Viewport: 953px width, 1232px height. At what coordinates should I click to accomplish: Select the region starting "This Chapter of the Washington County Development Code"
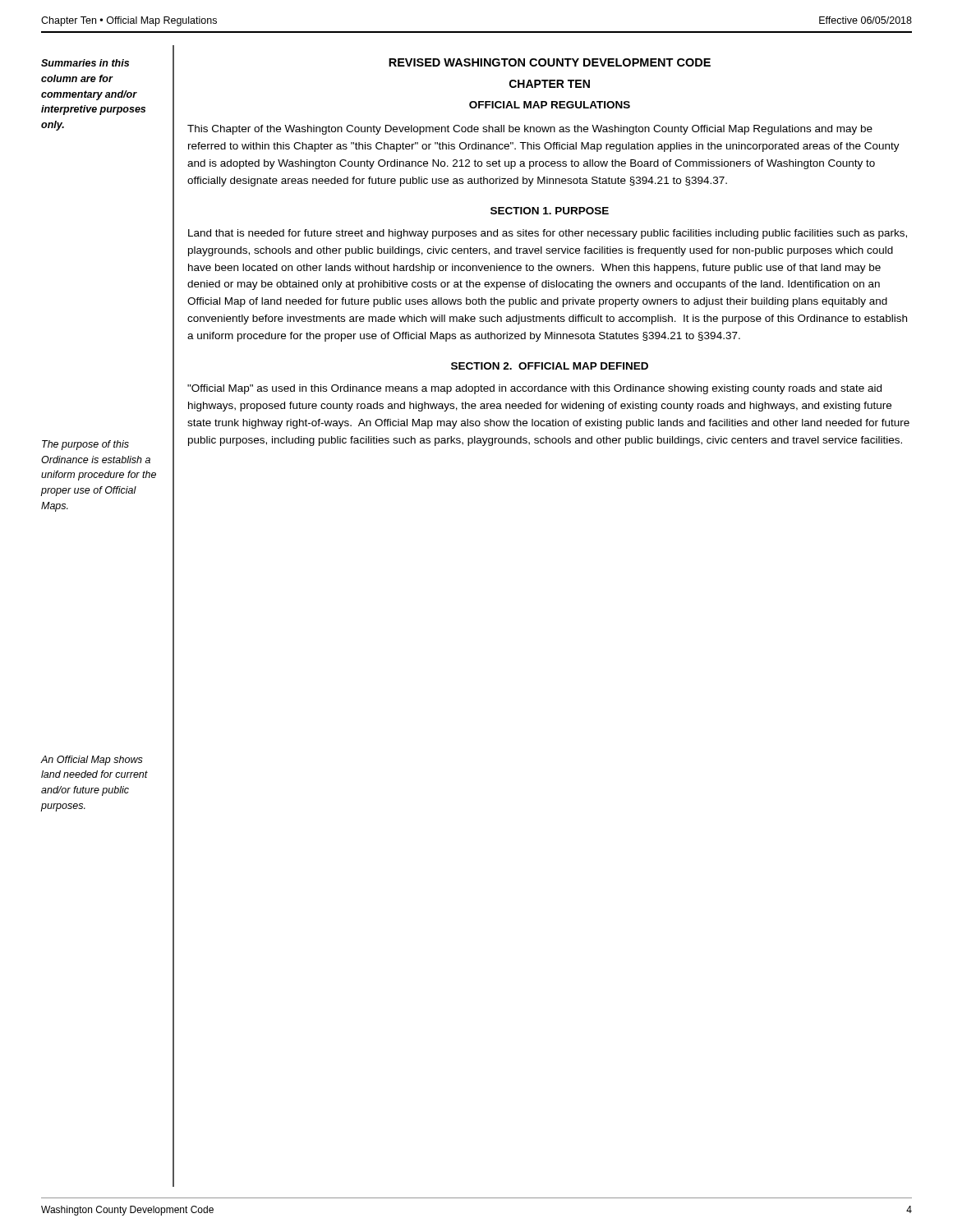click(543, 154)
